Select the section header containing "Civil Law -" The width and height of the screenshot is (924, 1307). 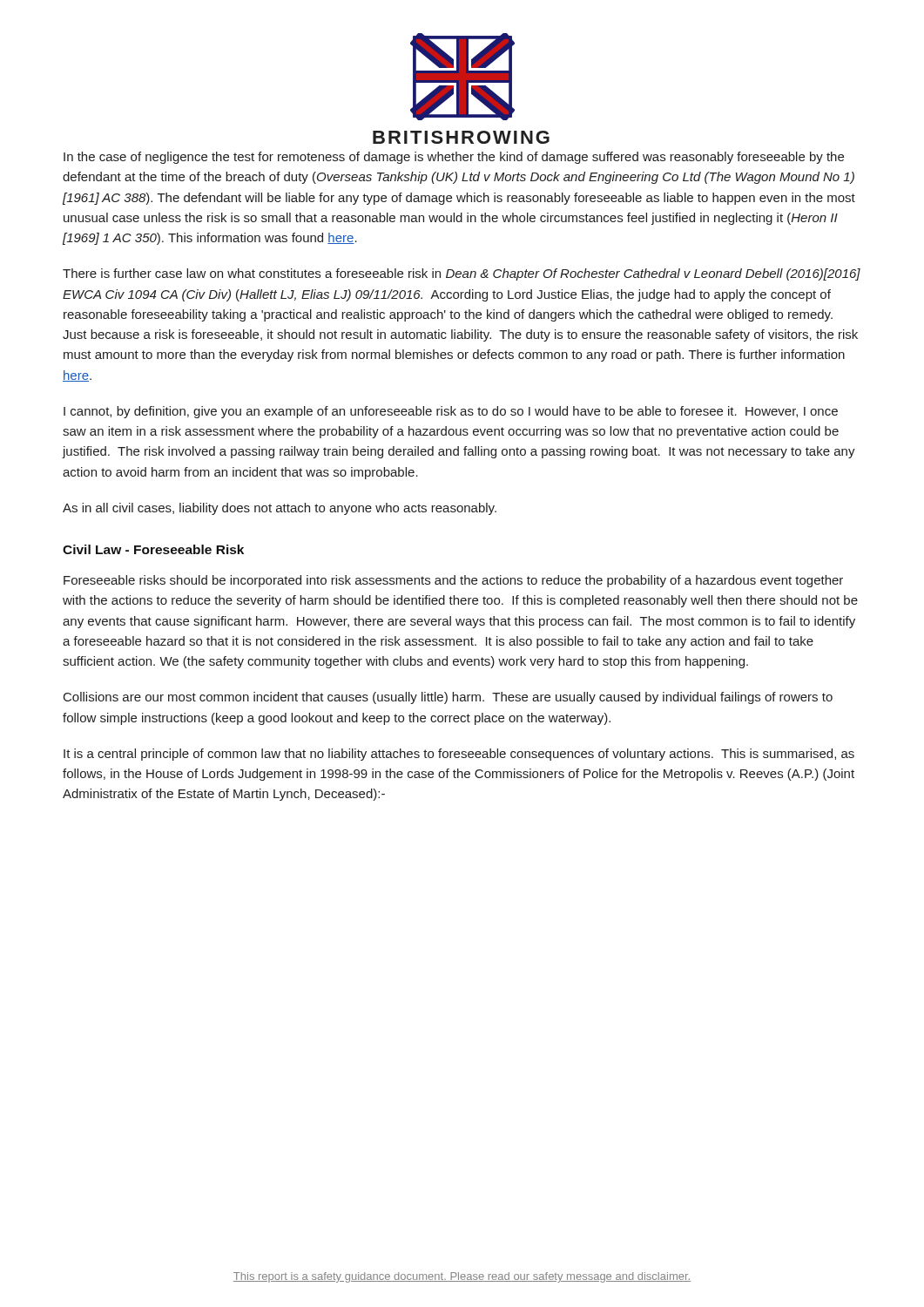click(x=154, y=549)
